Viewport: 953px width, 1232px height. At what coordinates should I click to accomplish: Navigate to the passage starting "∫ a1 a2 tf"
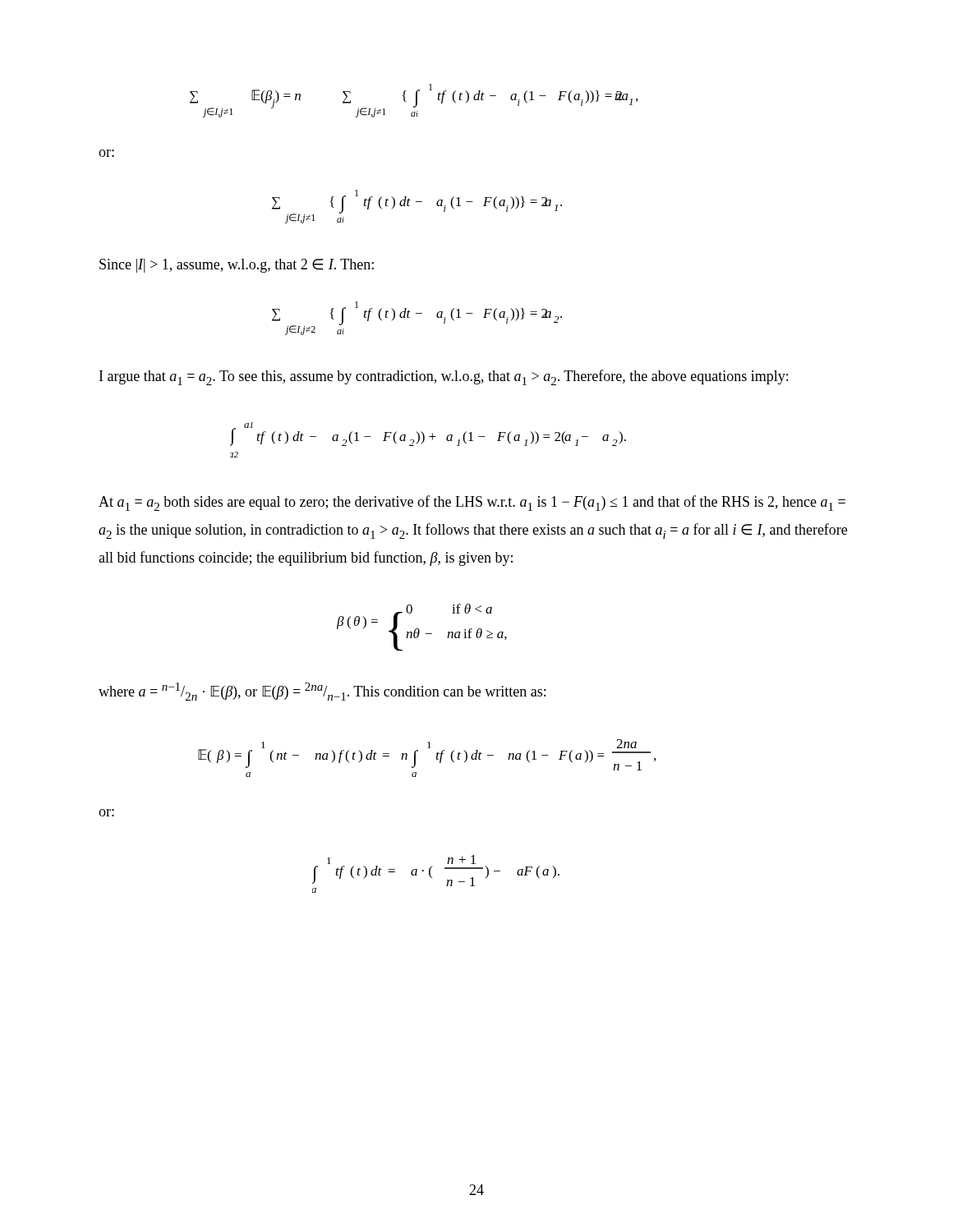tap(476, 439)
